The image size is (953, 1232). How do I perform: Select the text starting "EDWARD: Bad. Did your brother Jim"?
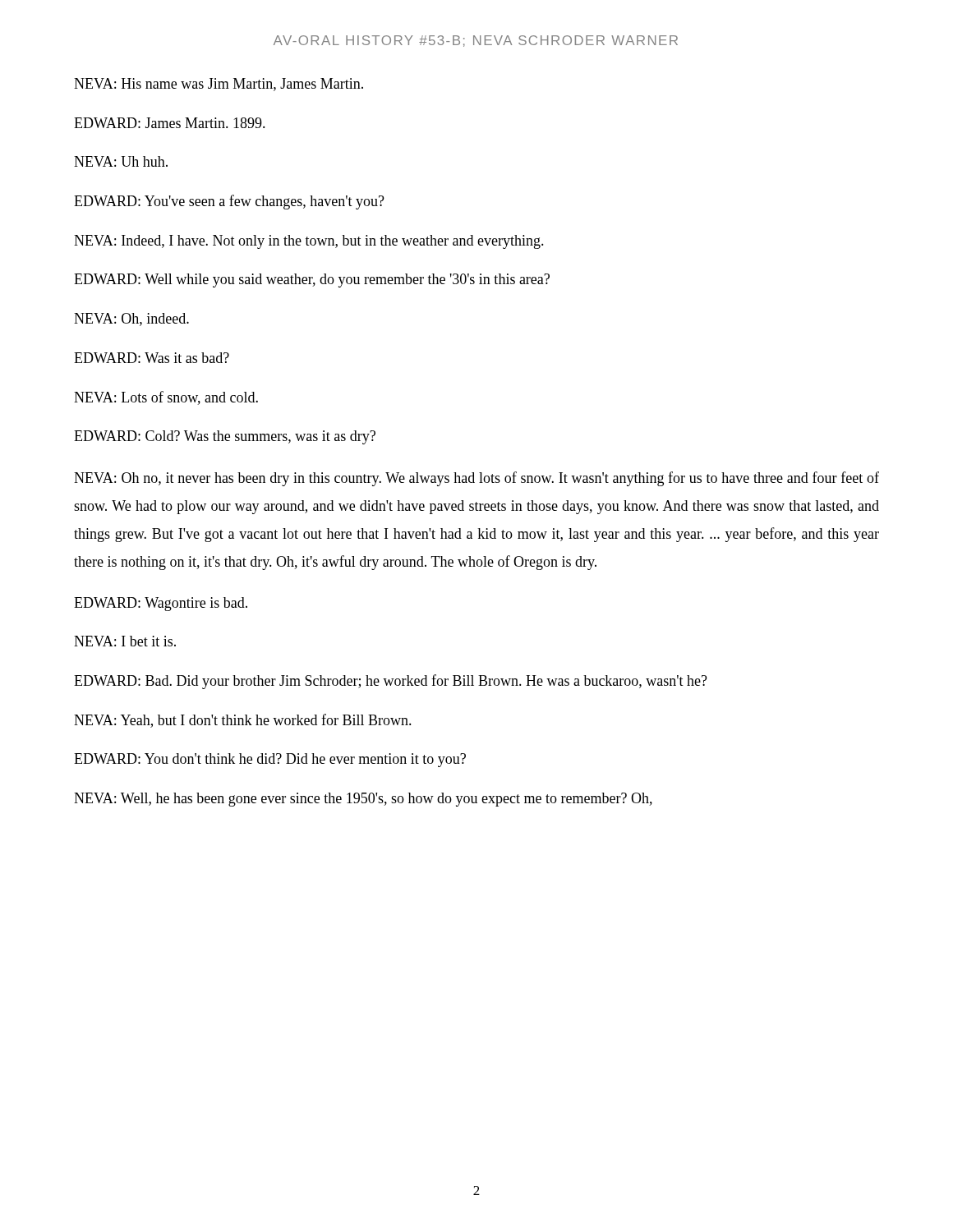391,681
